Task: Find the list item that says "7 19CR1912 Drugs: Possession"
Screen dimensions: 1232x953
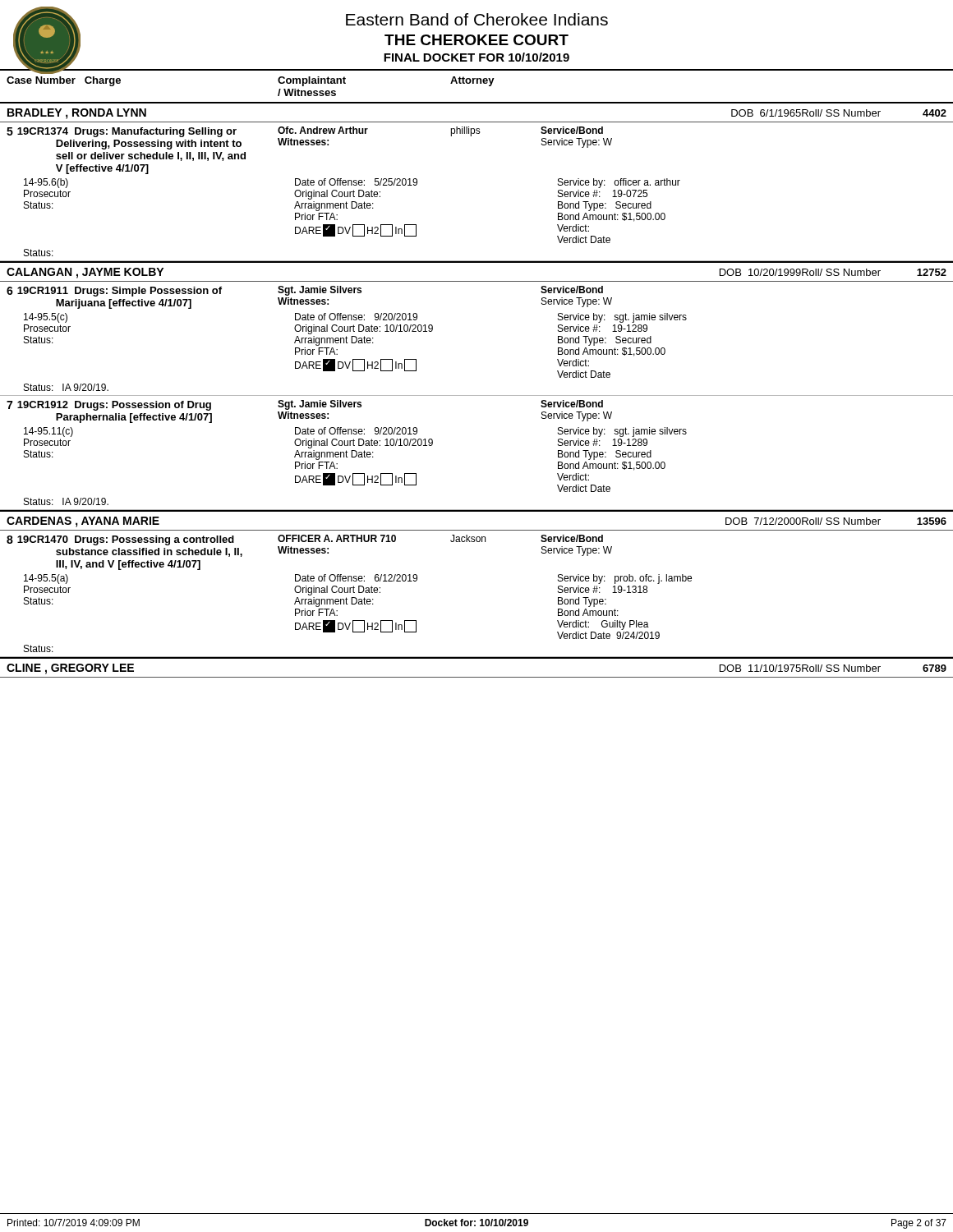Action: pos(309,411)
